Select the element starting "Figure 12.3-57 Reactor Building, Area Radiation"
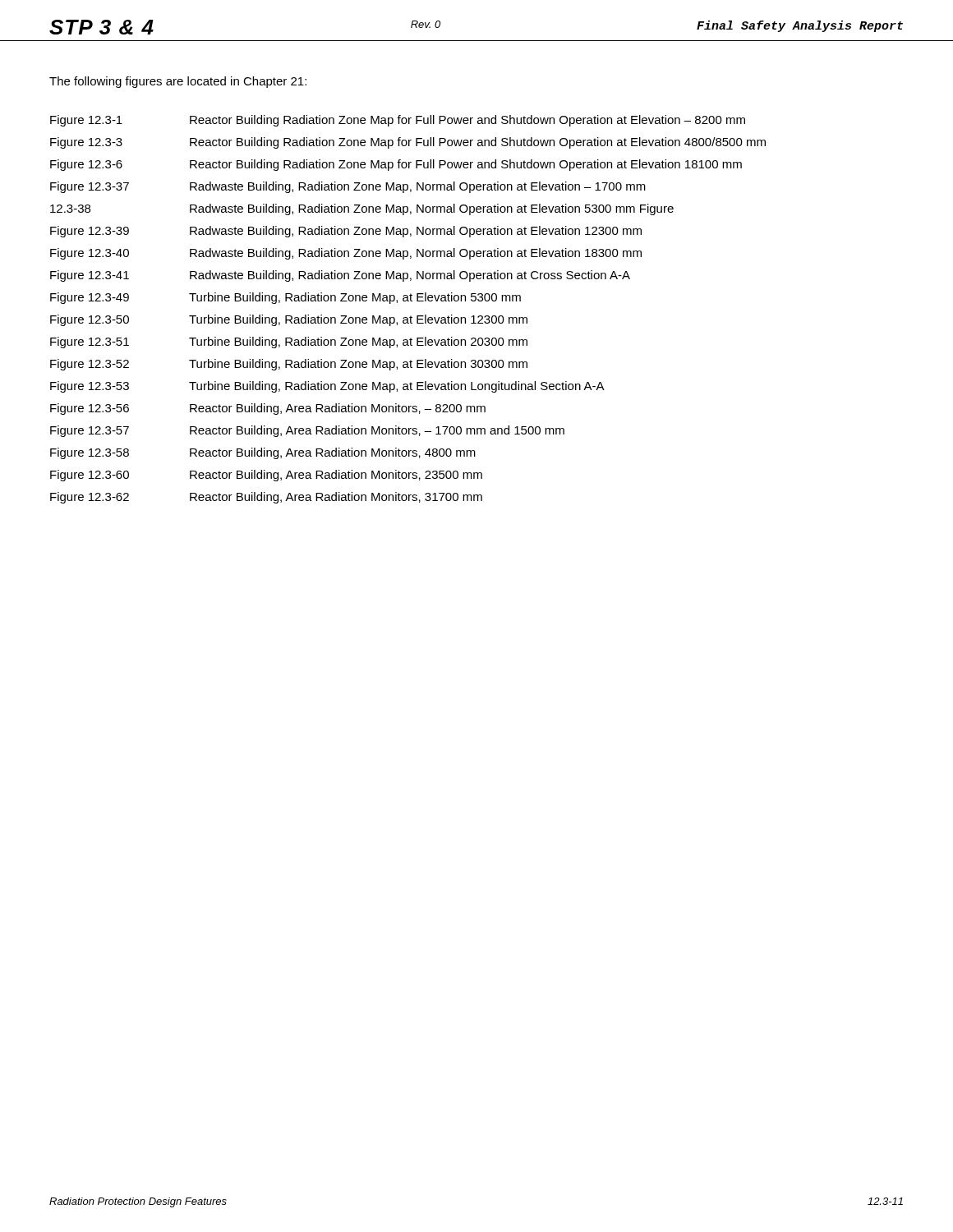The image size is (953, 1232). pos(476,430)
